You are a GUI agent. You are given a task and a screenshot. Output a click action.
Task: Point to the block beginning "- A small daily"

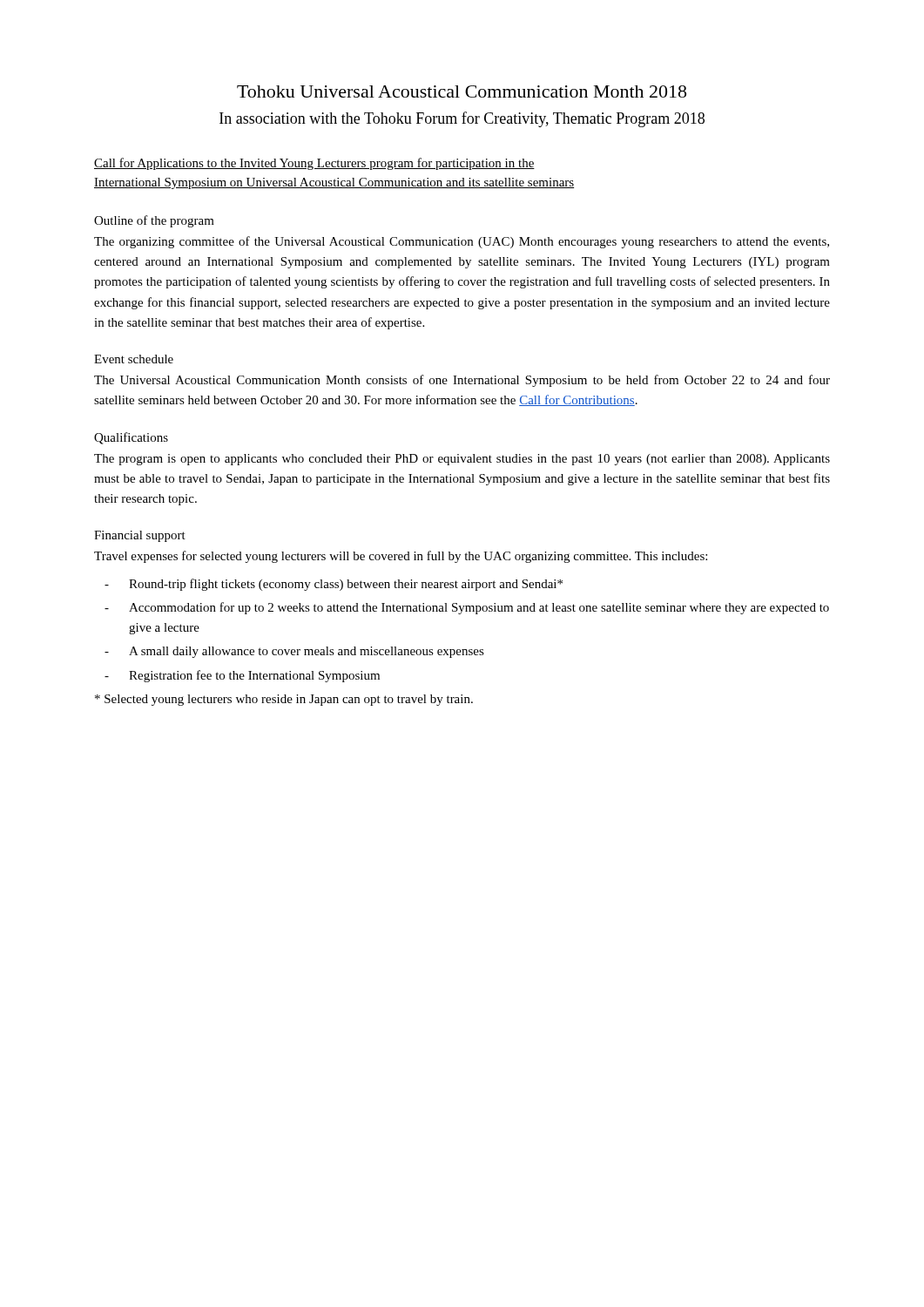[x=462, y=652]
